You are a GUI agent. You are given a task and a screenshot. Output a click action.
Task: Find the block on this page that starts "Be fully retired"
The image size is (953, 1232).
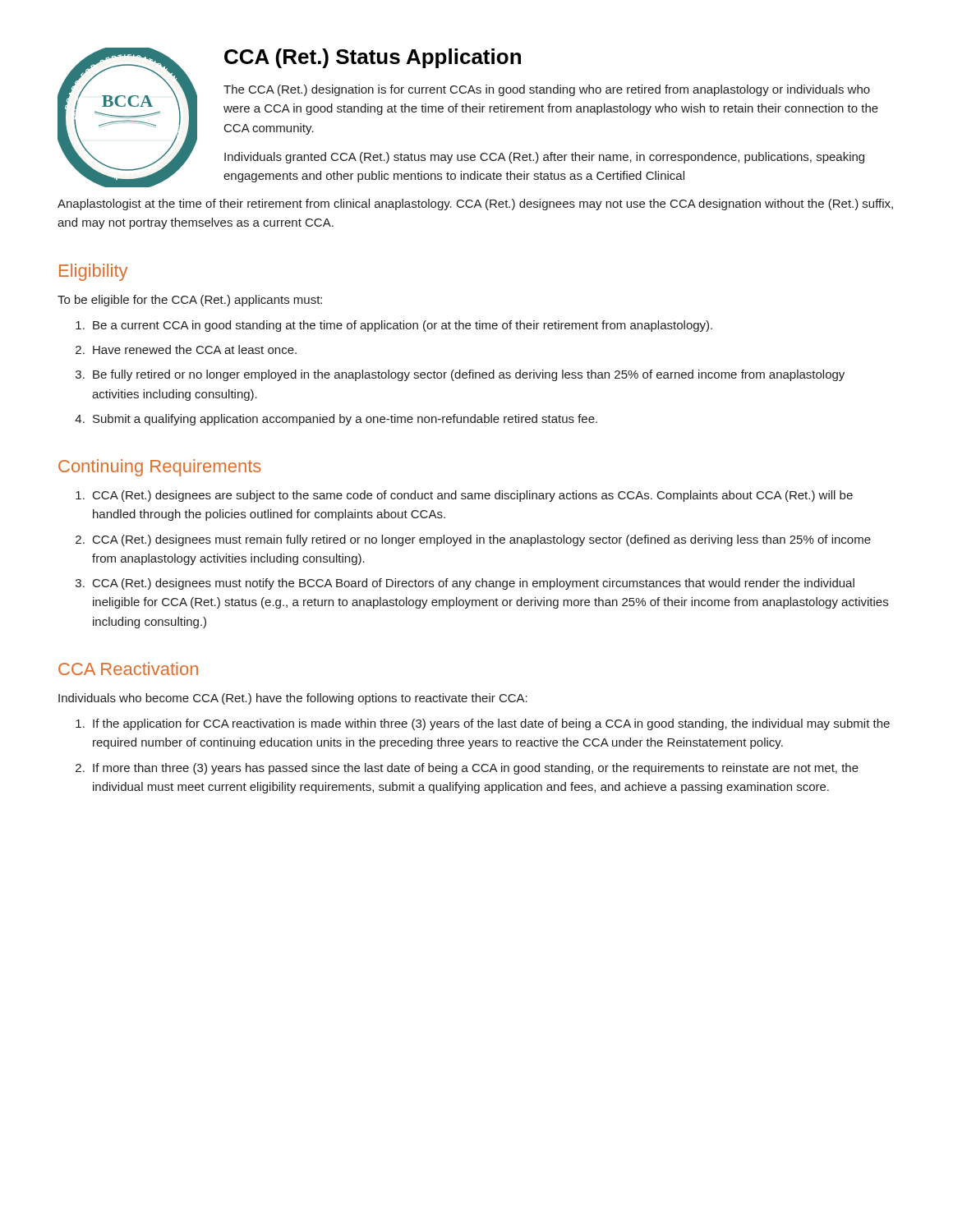(x=468, y=384)
